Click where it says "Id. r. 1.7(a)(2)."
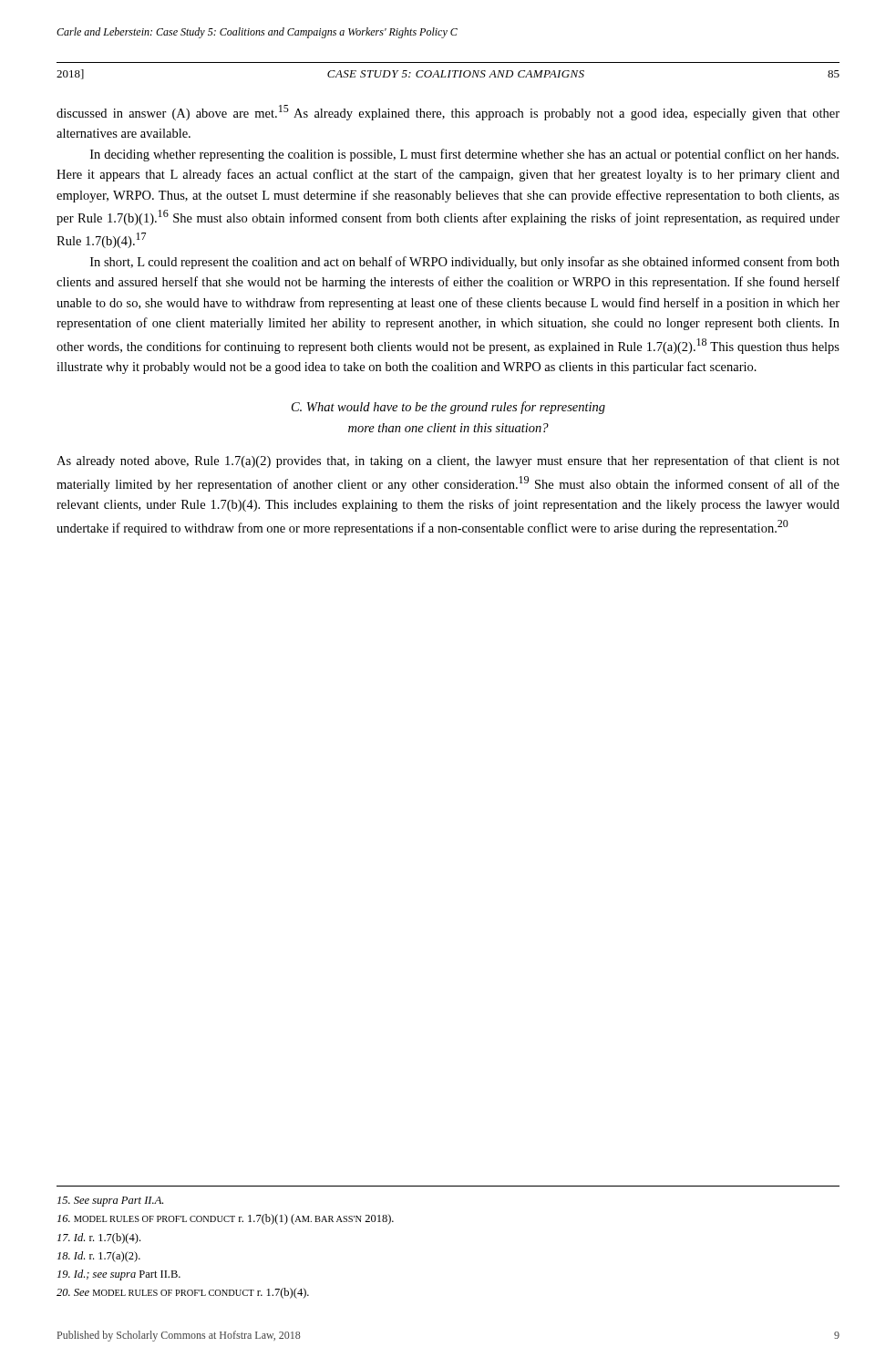The height and width of the screenshot is (1368, 896). tap(99, 1255)
